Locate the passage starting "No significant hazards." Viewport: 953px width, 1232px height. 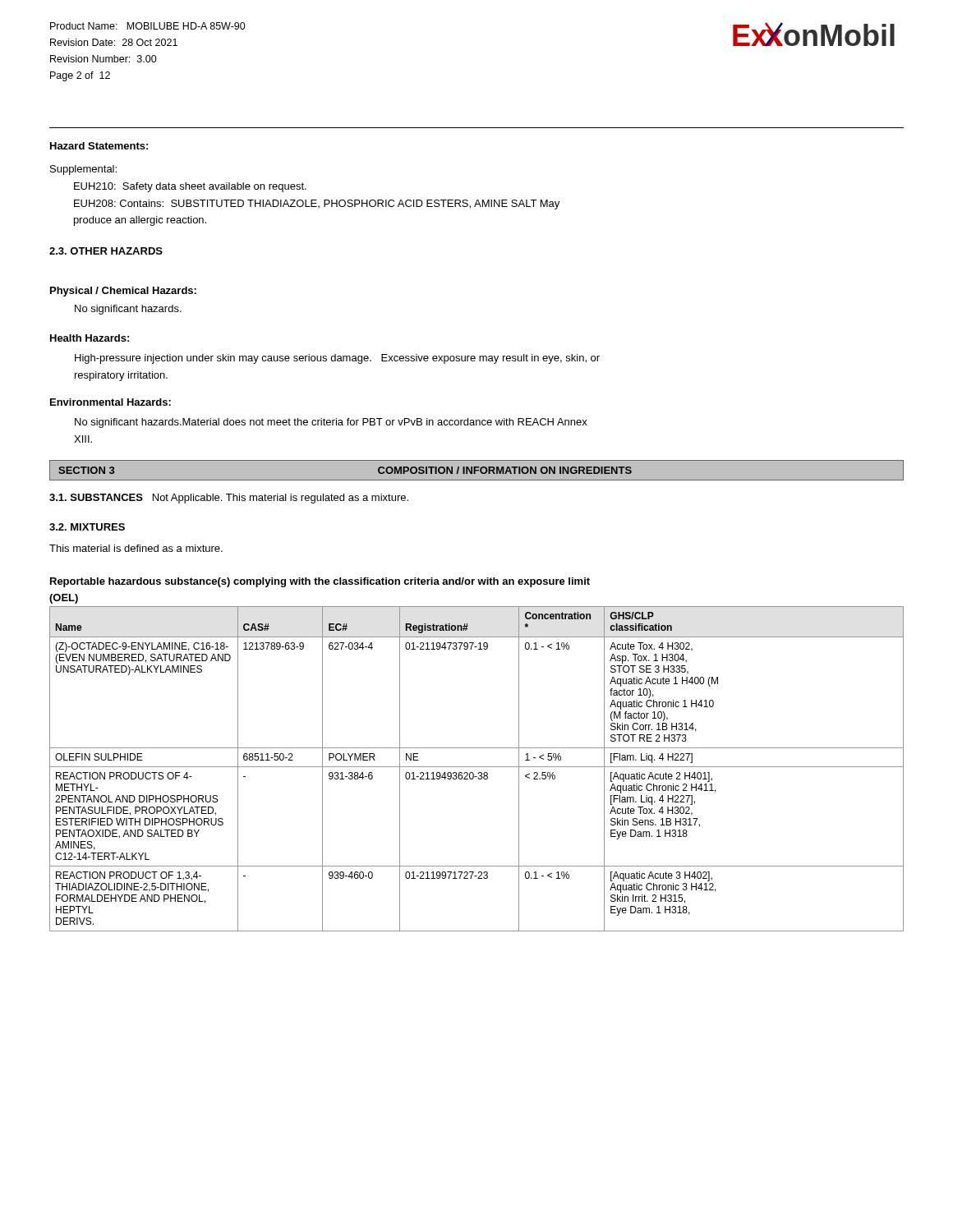click(128, 308)
